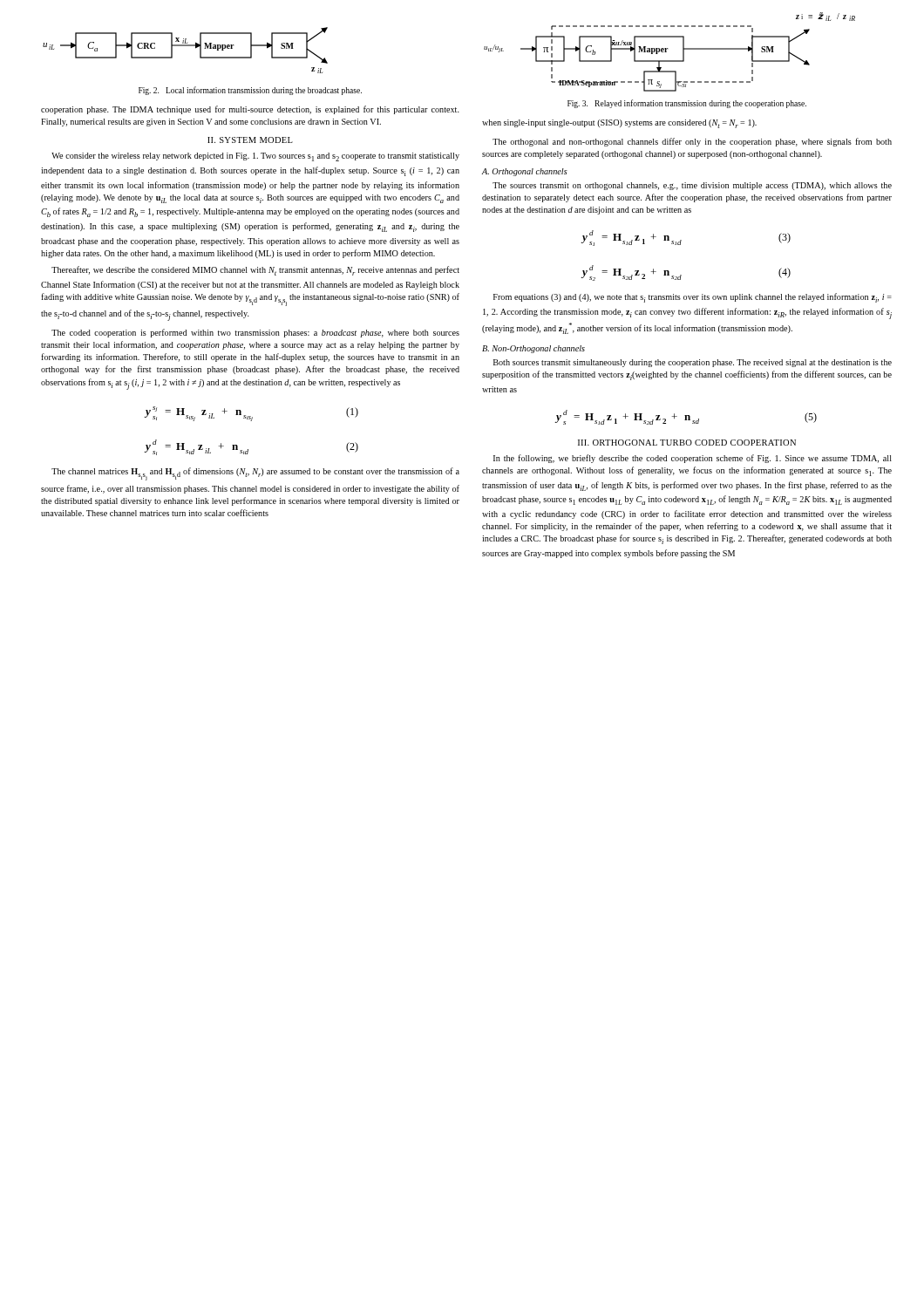Click on the caption with the text "Fig. 3. Relayed information transmission"

pos(687,104)
